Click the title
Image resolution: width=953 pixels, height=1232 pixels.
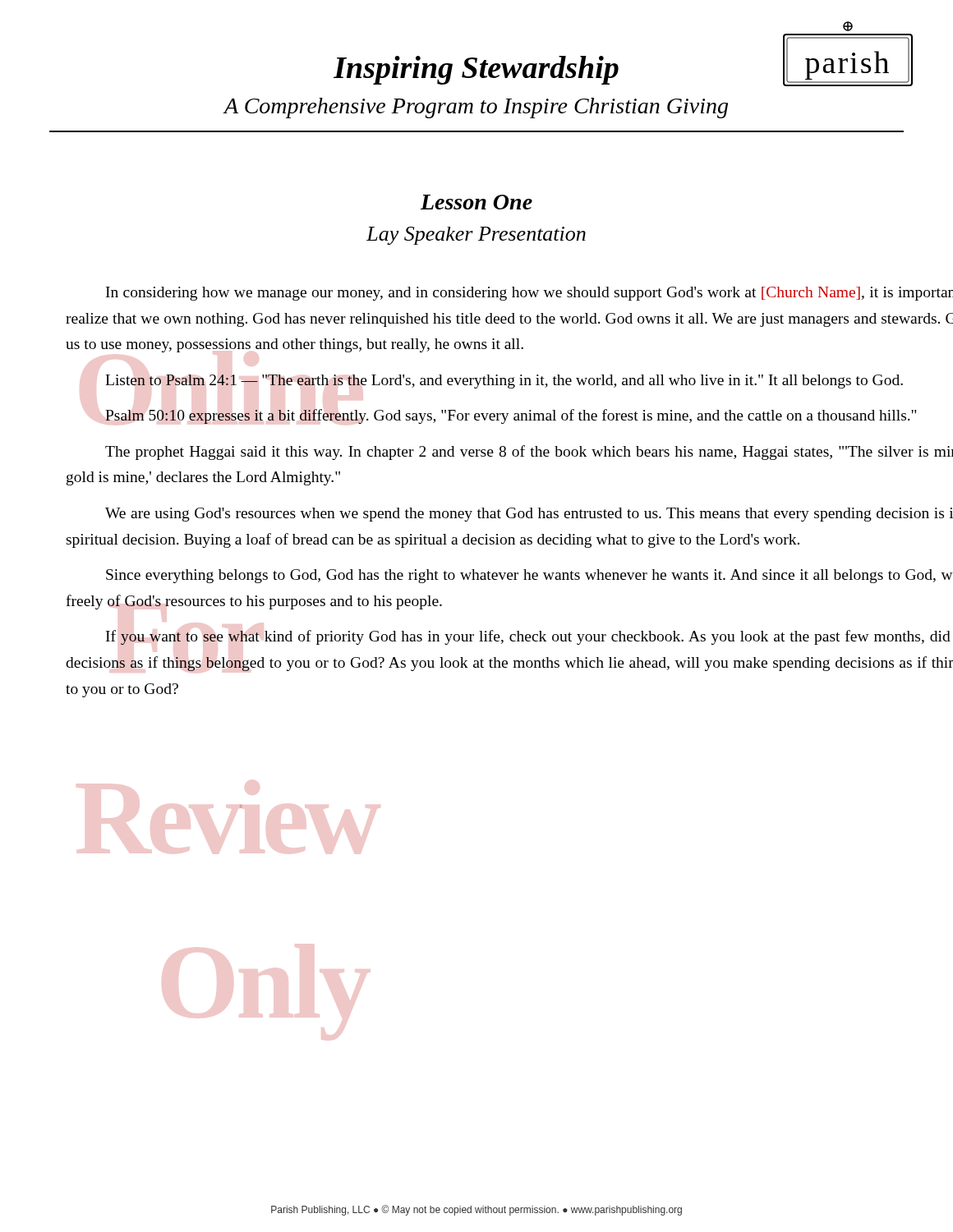(x=476, y=91)
